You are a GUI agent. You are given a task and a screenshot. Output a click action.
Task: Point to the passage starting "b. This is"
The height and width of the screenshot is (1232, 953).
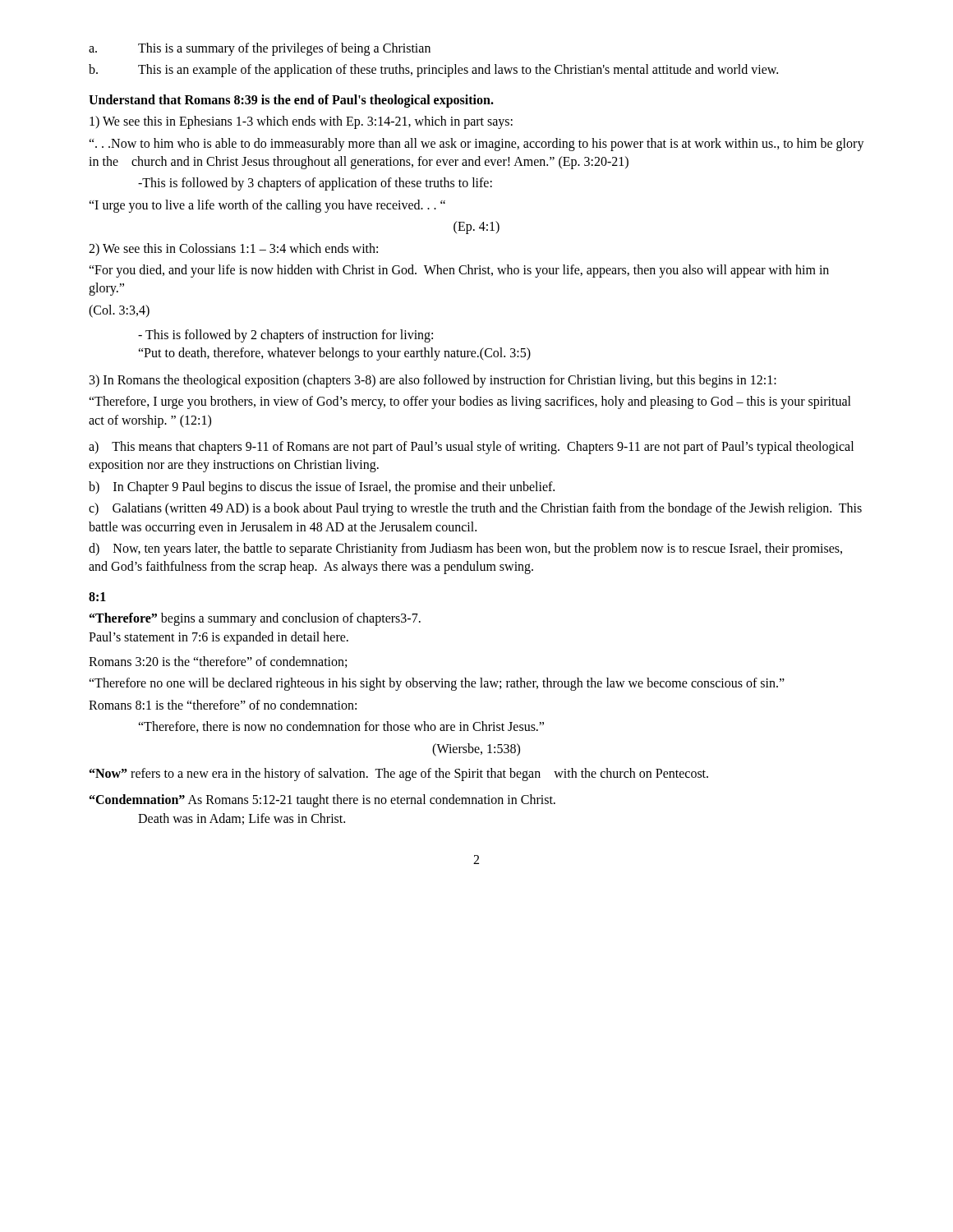click(434, 70)
